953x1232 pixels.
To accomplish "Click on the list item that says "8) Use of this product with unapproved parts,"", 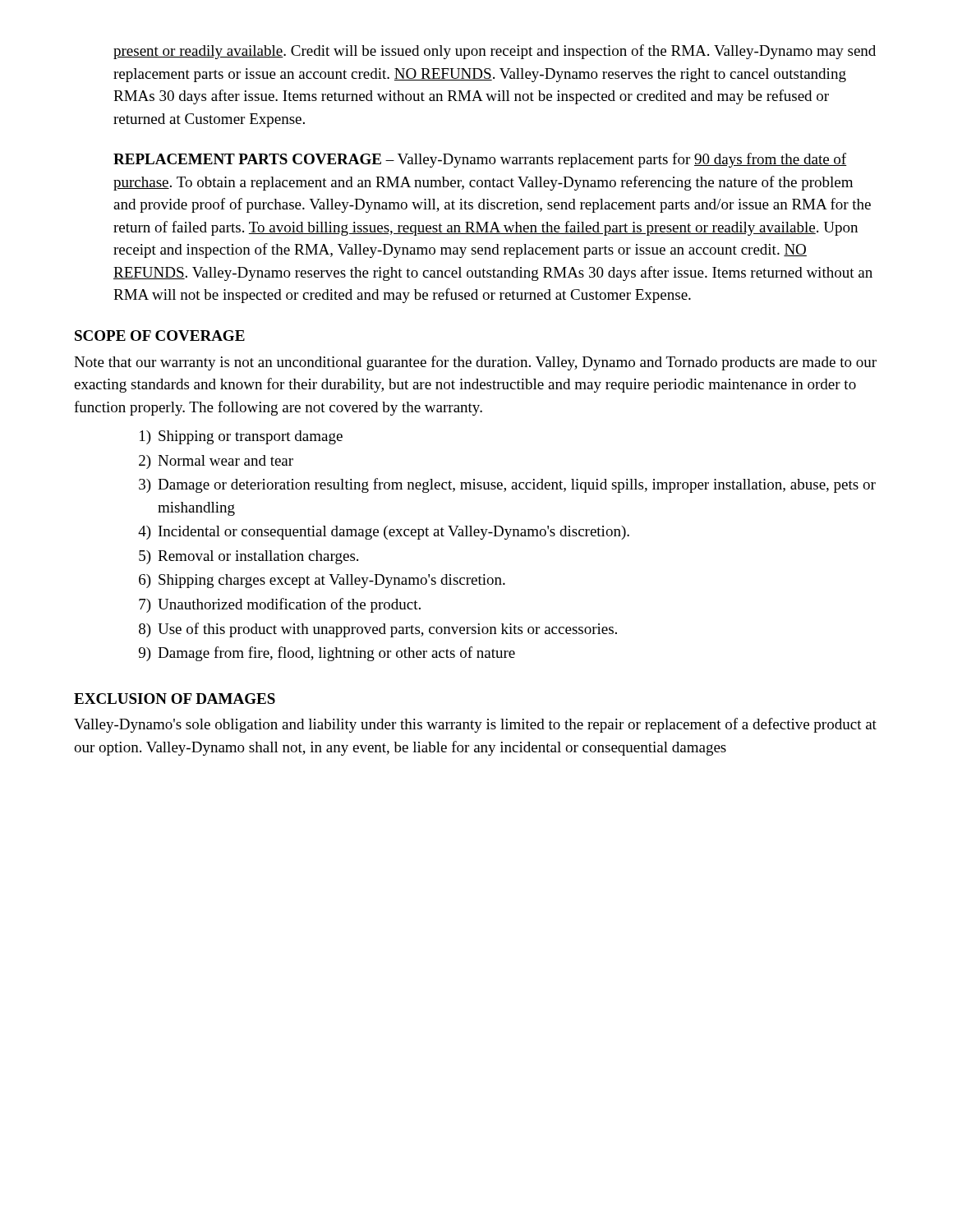I will pyautogui.click(x=501, y=629).
